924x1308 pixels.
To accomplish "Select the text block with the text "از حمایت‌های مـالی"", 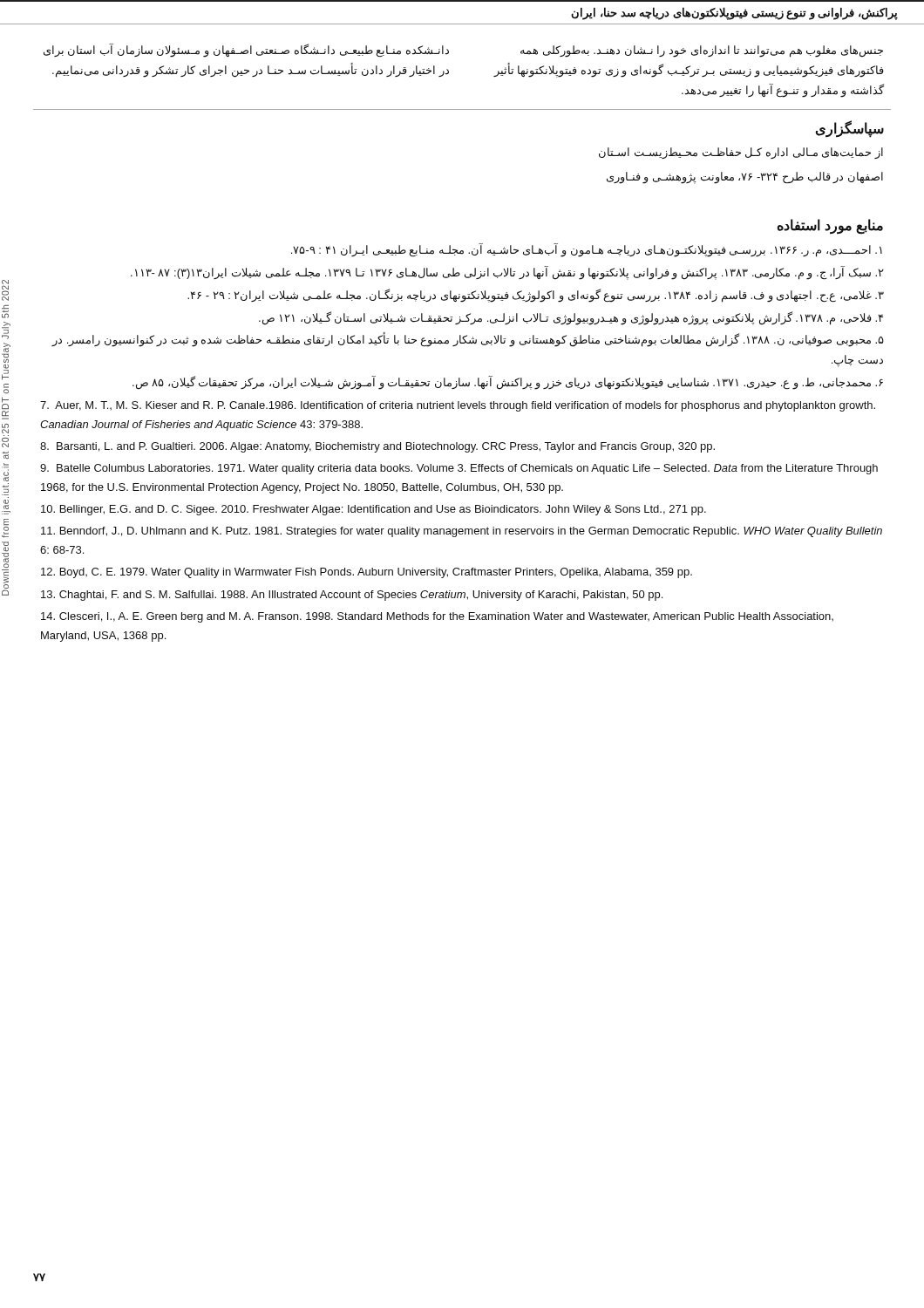I will (x=741, y=152).
